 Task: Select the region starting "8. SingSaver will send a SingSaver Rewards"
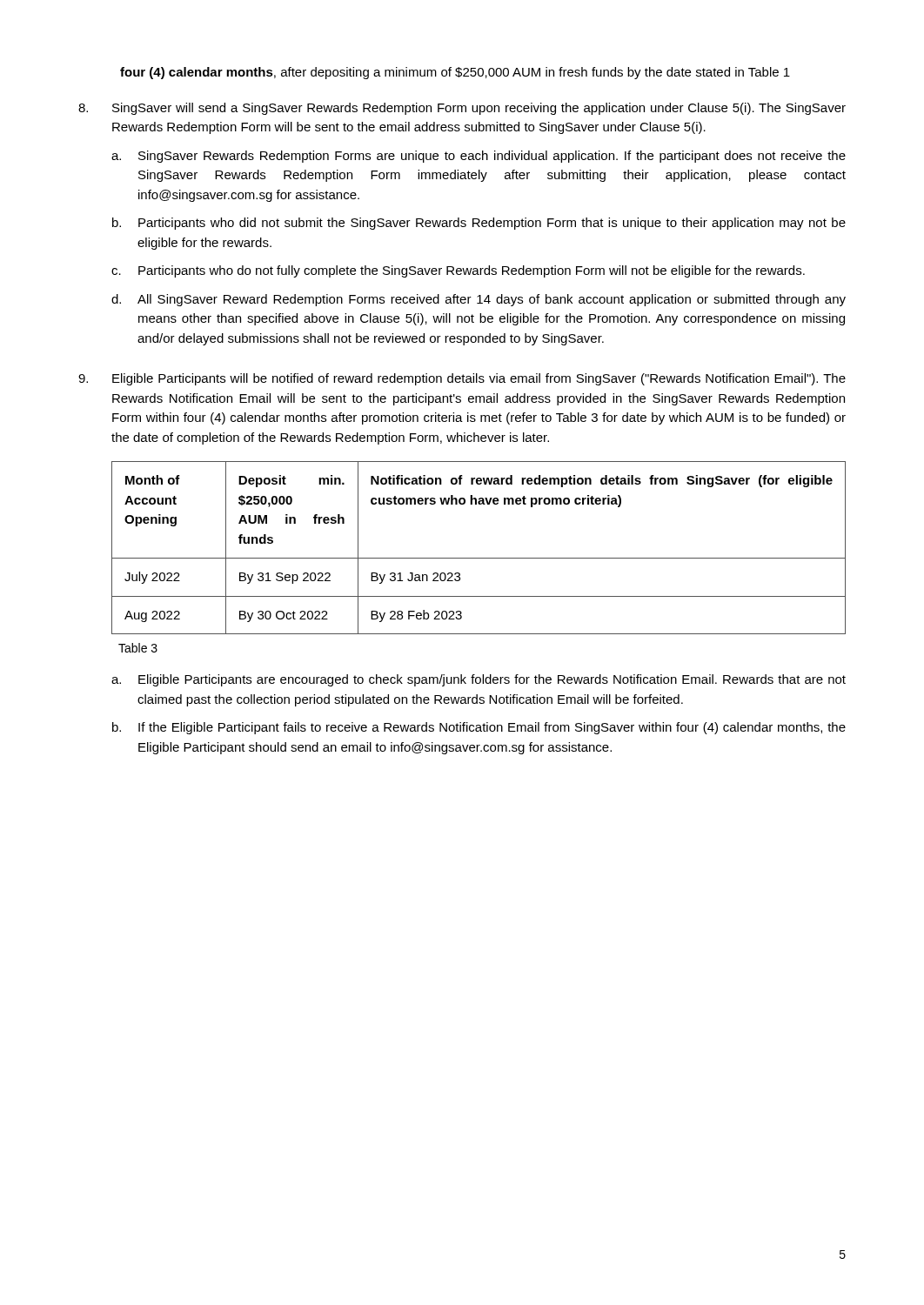pyautogui.click(x=462, y=227)
